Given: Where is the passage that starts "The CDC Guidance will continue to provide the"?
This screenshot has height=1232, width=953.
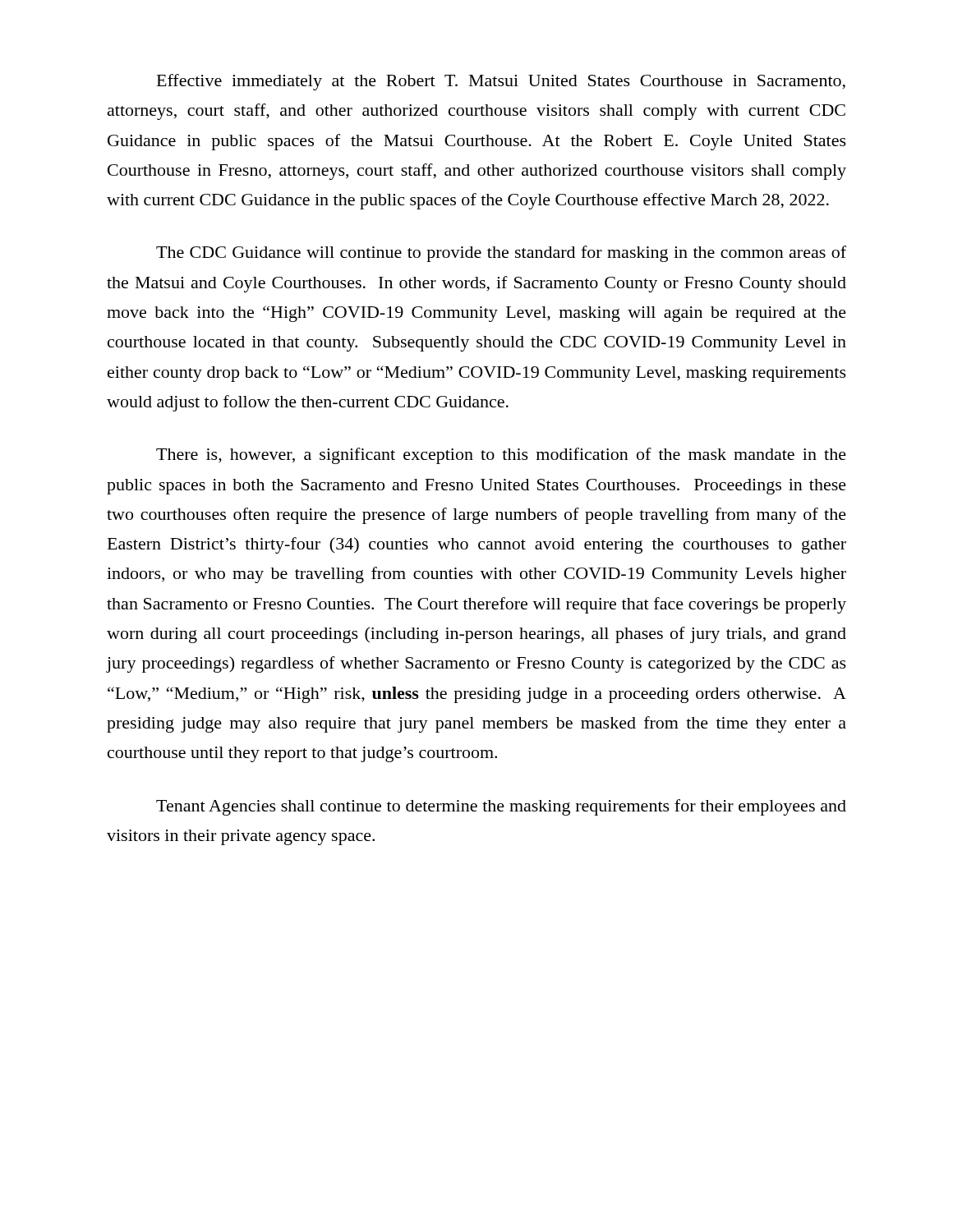Looking at the screenshot, I should (x=476, y=327).
